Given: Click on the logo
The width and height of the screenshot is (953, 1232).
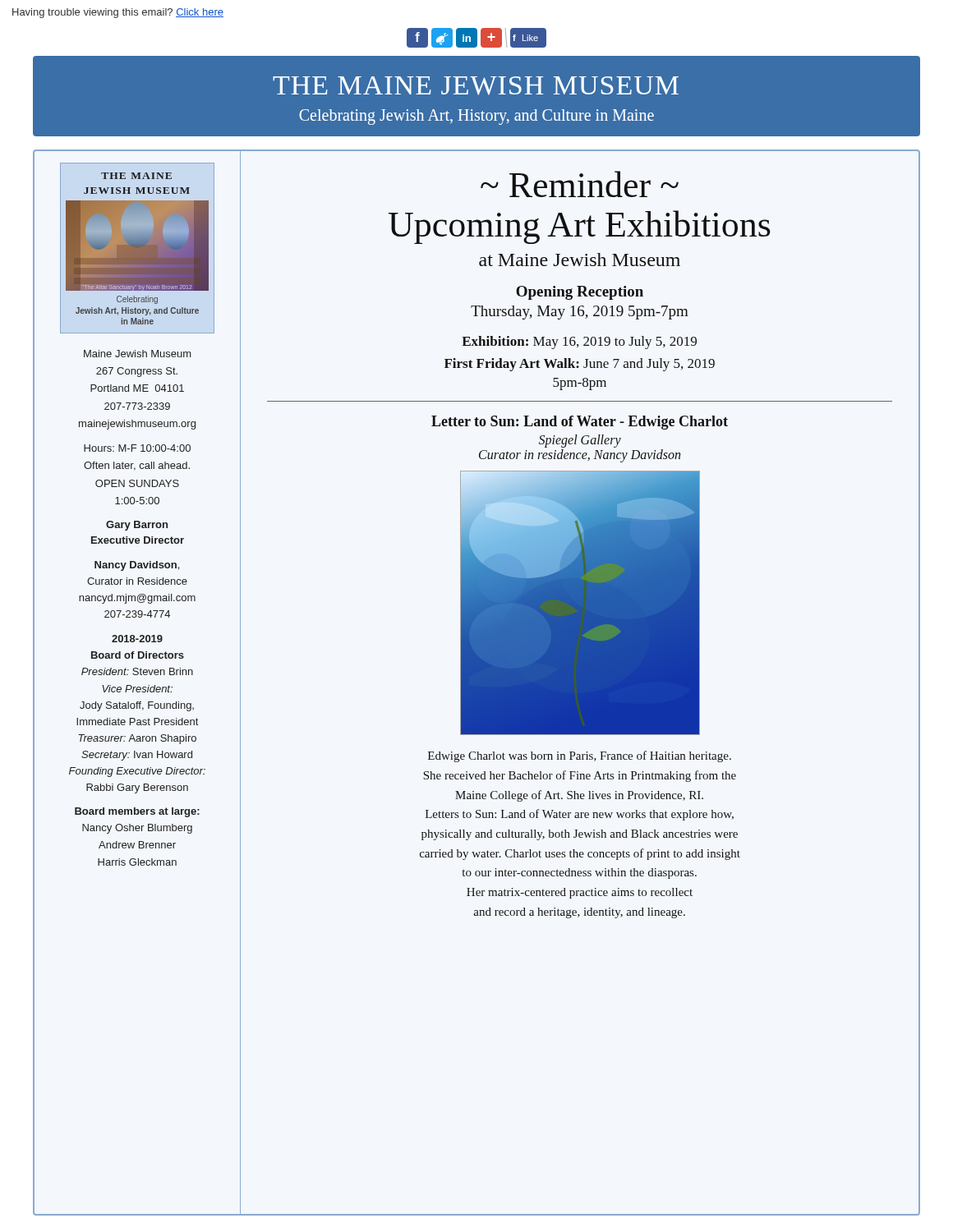Looking at the screenshot, I should (x=476, y=38).
